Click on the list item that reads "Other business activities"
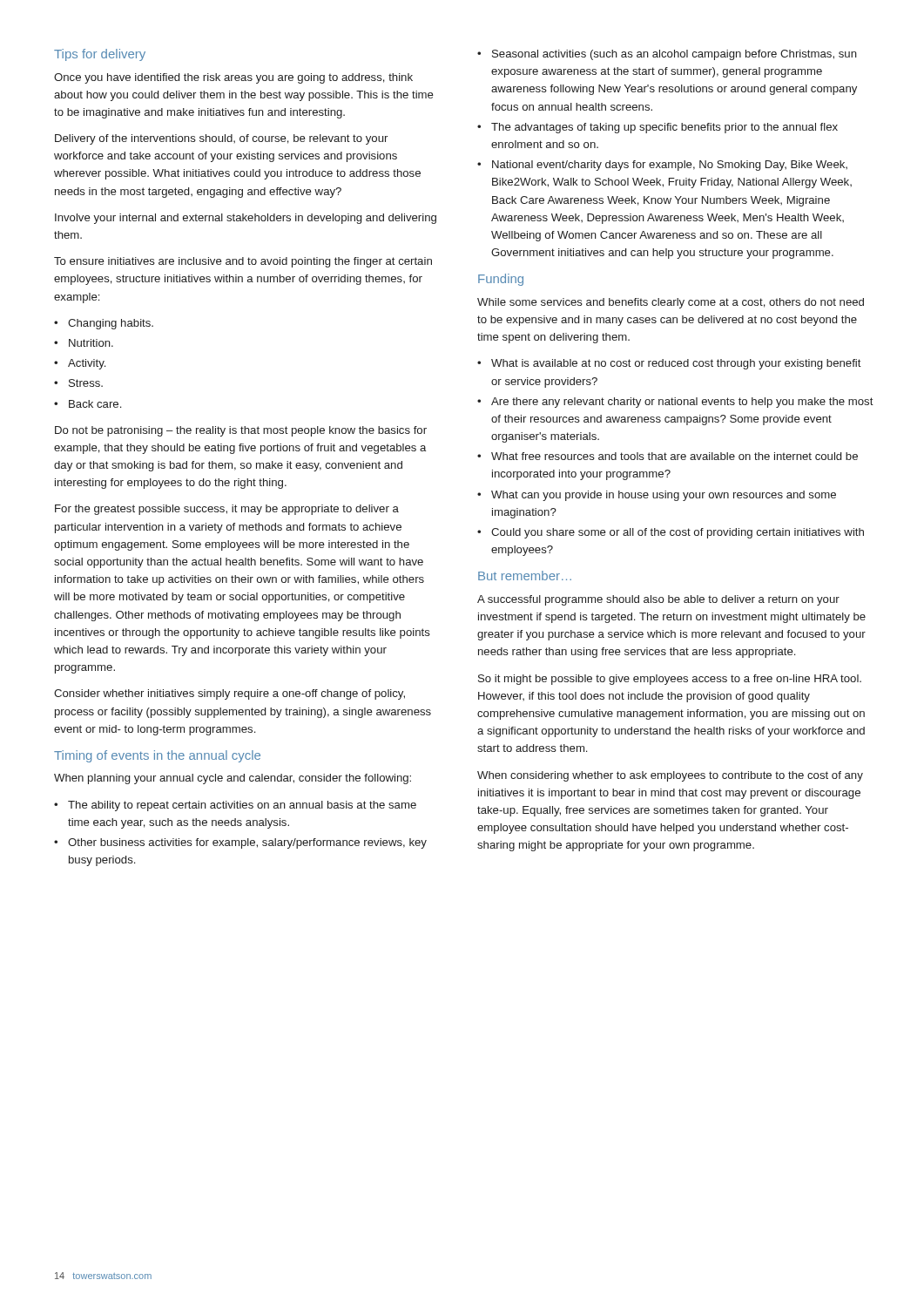 point(246,851)
